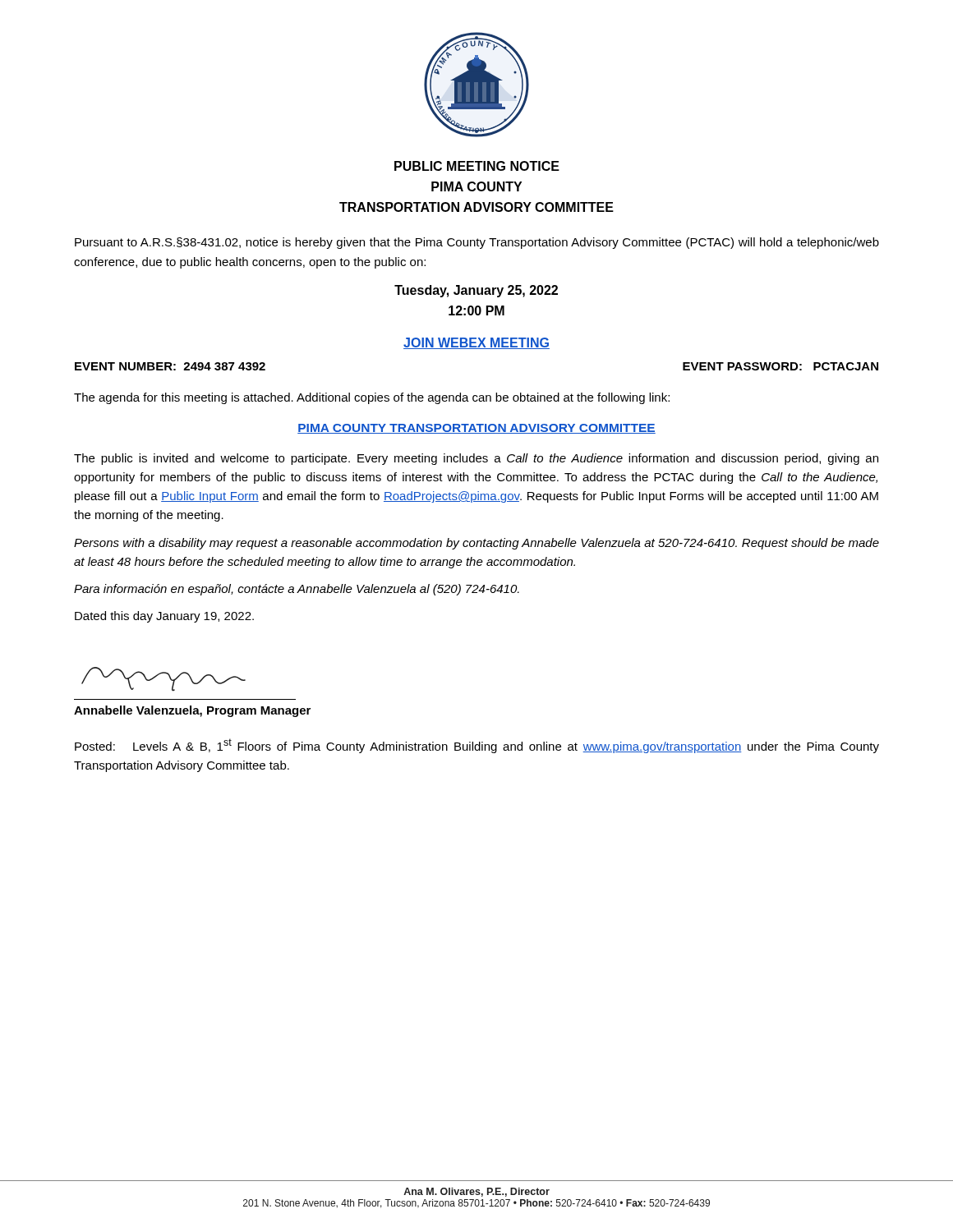Locate the text block with the text "Para información en español, contácte a Annabelle"
Screen dimensions: 1232x953
297,589
